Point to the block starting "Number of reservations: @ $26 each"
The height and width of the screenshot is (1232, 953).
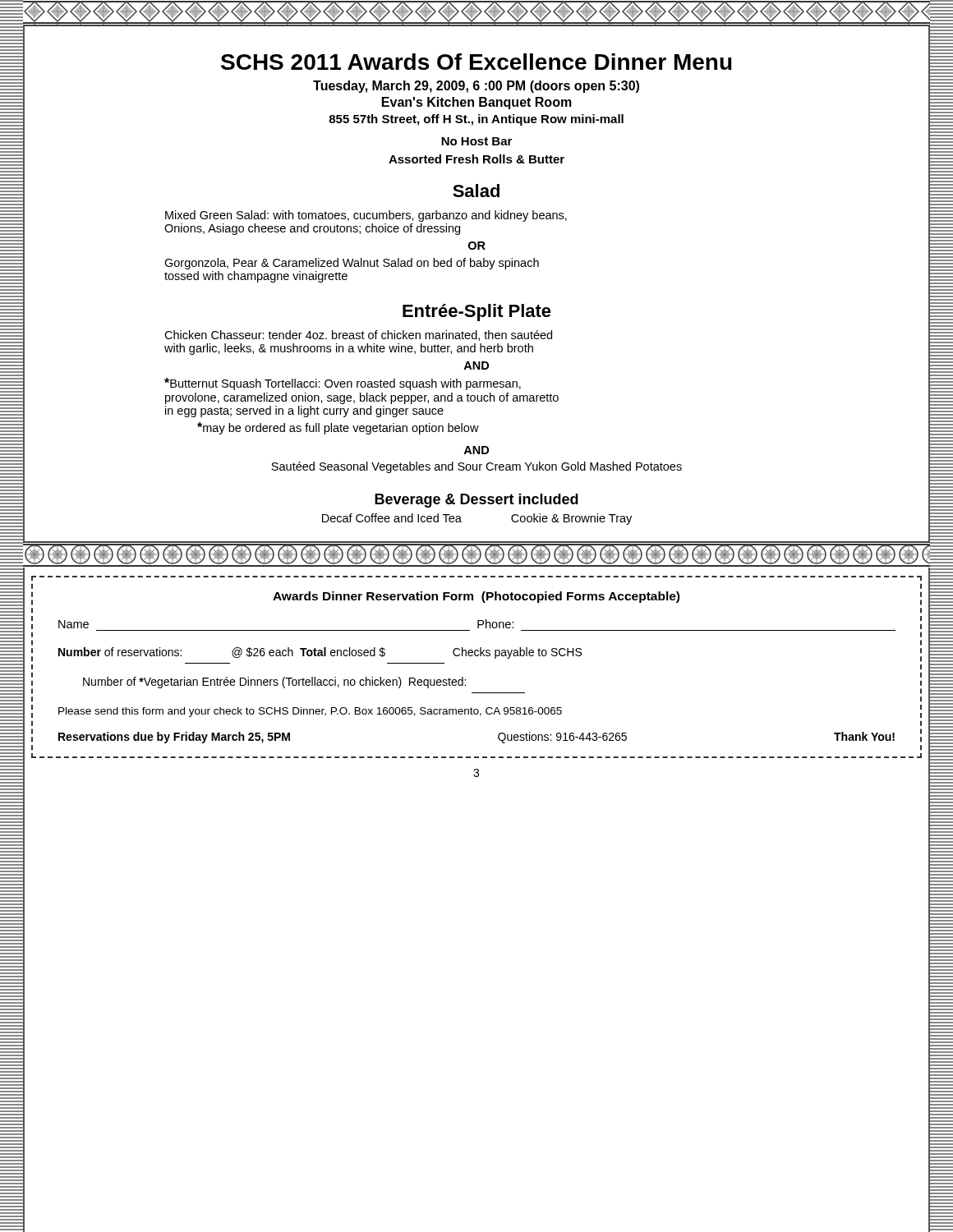tap(320, 653)
